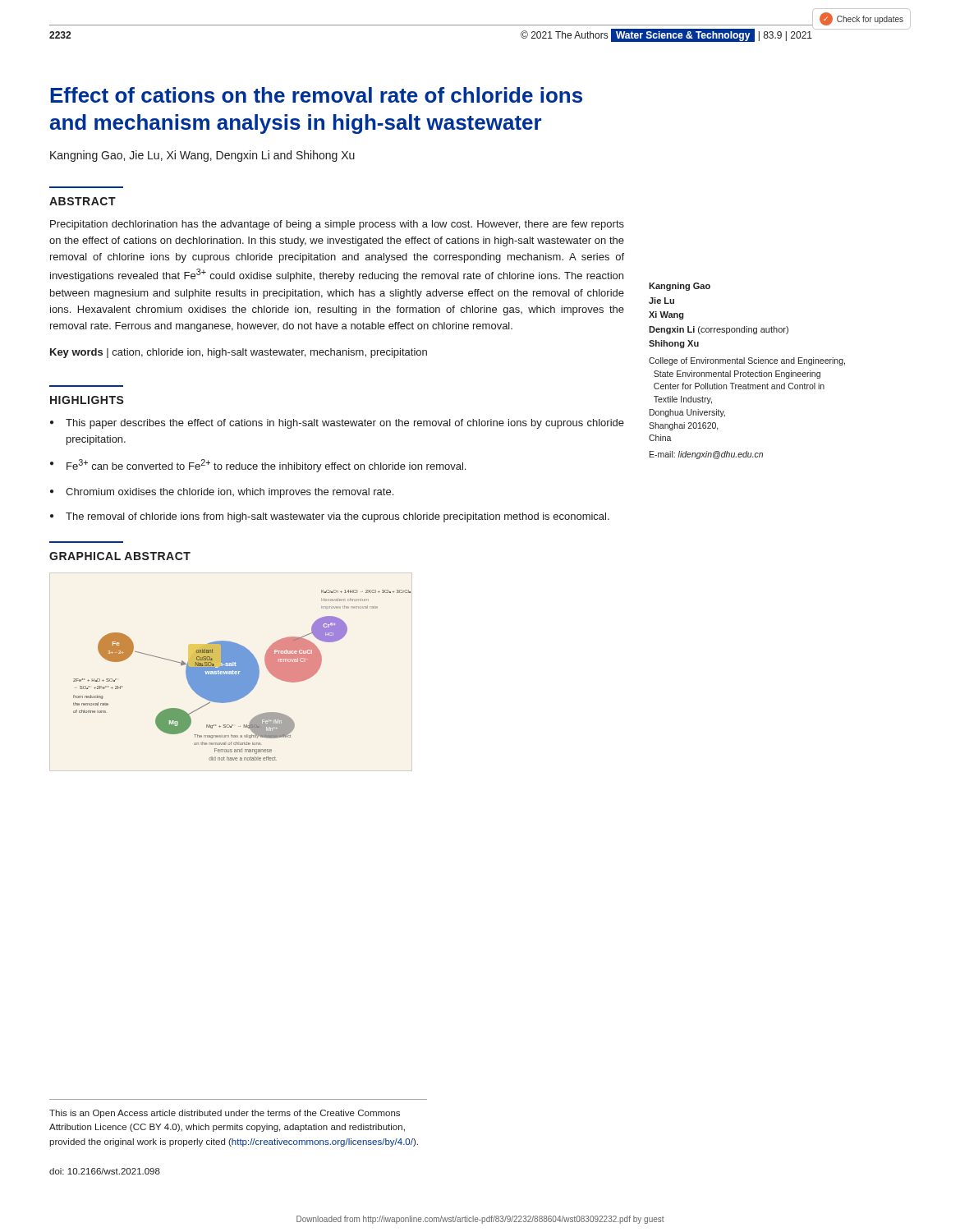Click a illustration

337,672
